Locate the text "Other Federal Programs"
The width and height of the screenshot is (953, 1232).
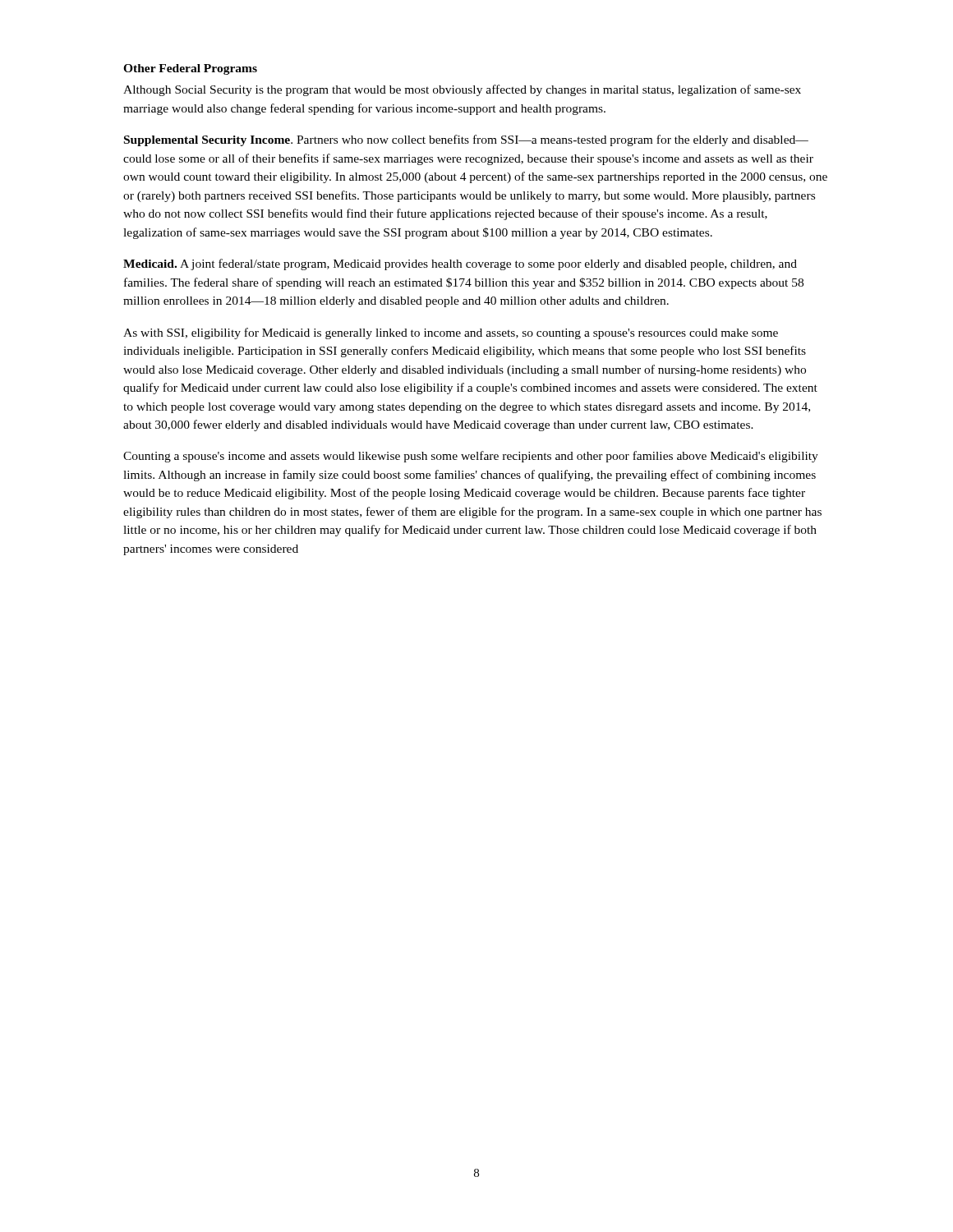(x=190, y=68)
